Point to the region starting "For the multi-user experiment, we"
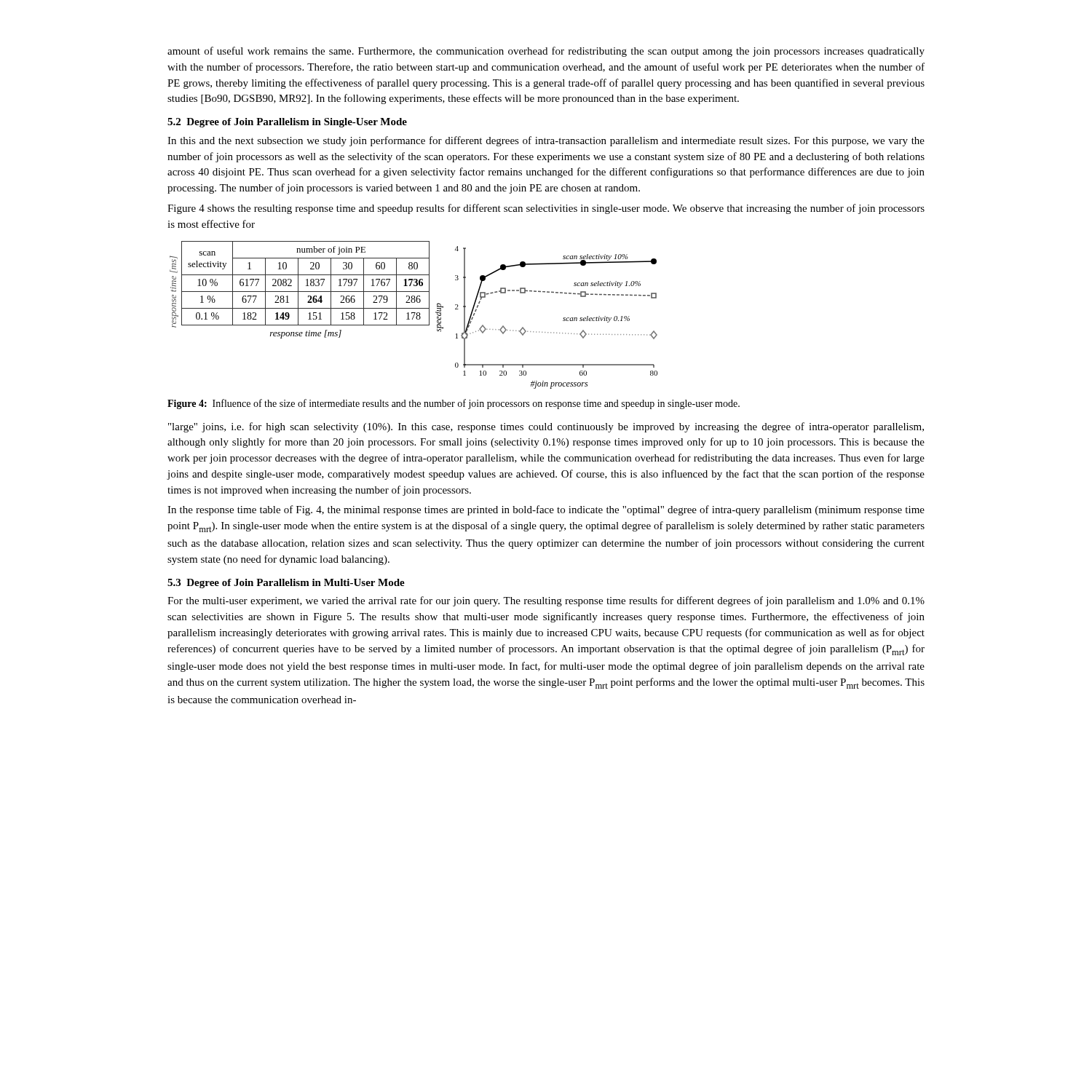Screen dimensions: 1092x1092 tap(546, 651)
